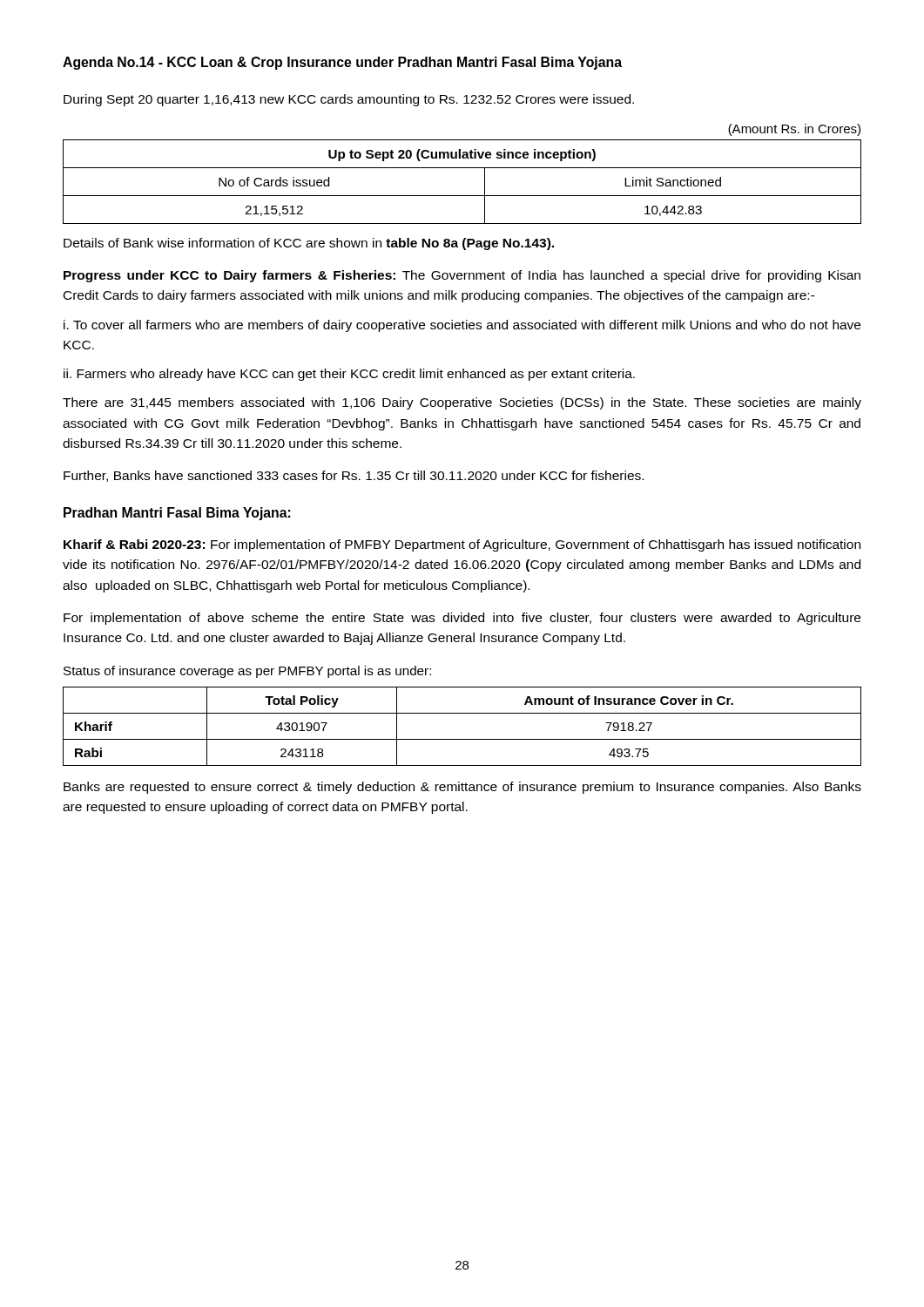Find the text block containing "During Sept 20 quarter 1,16,413 new KCC"
924x1307 pixels.
349,99
